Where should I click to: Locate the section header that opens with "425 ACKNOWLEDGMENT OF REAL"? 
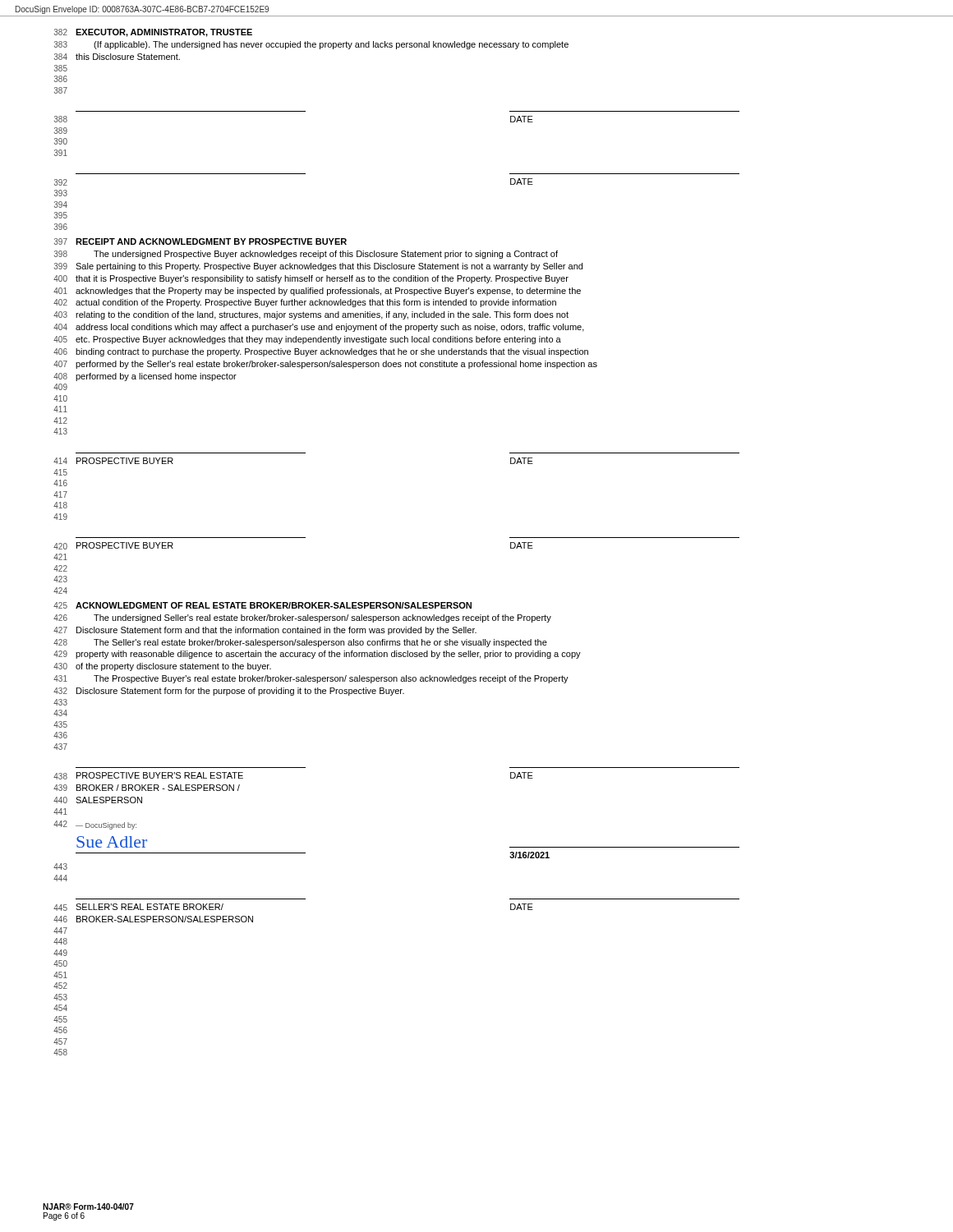(x=476, y=606)
